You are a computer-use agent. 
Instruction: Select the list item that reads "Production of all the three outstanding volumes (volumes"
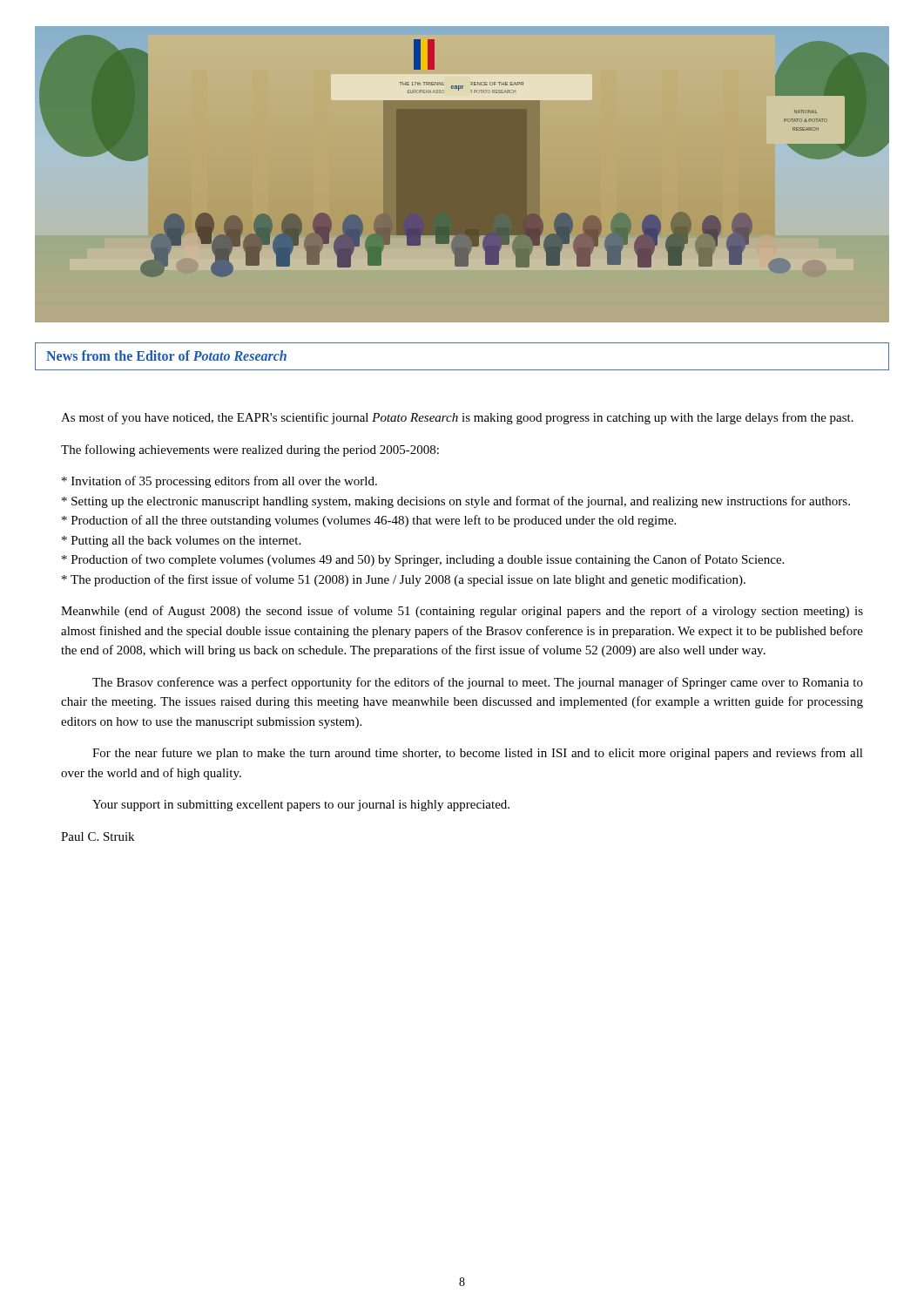click(x=369, y=520)
